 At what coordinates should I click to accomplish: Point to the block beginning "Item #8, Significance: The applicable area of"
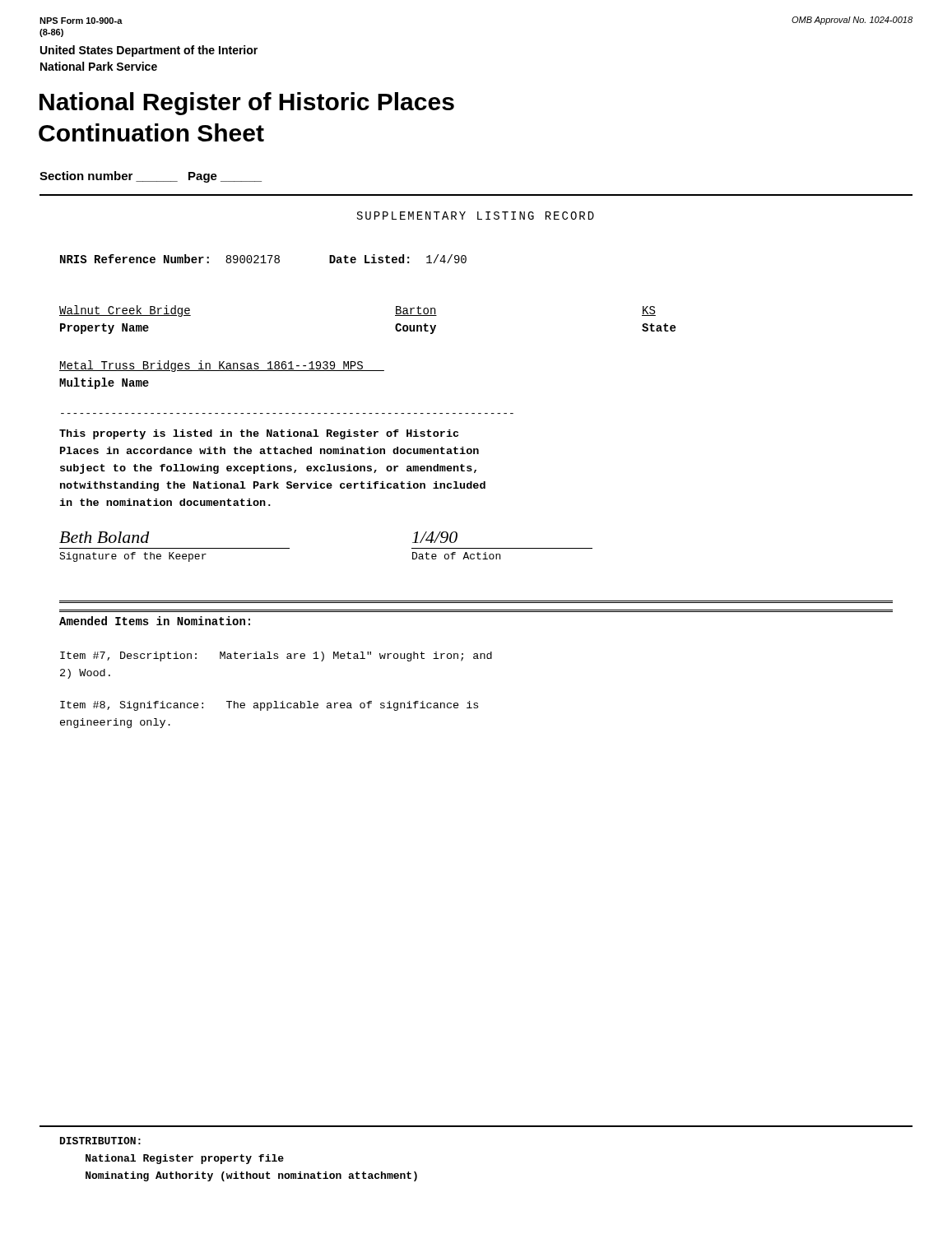click(269, 714)
